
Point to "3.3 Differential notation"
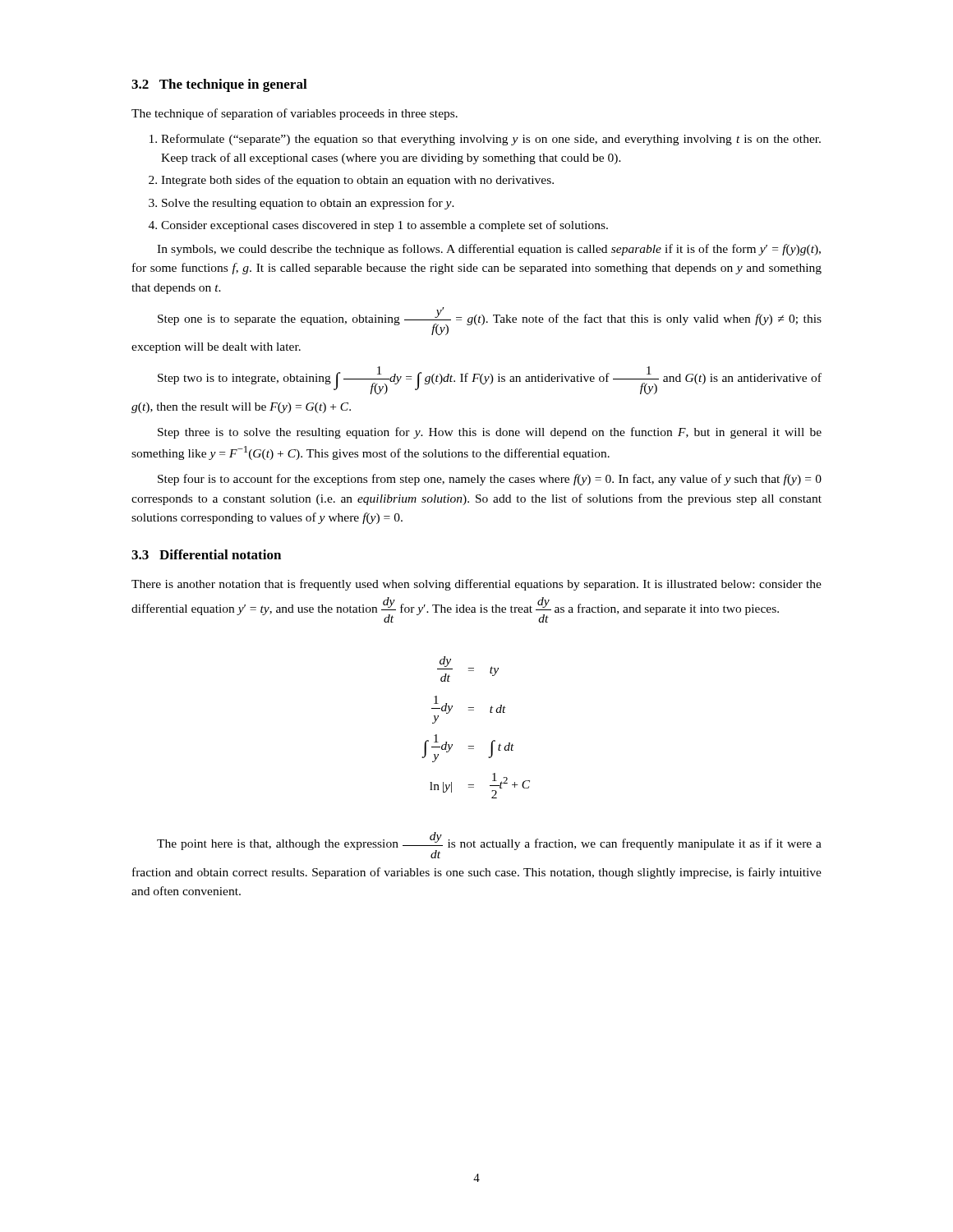pyautogui.click(x=206, y=554)
